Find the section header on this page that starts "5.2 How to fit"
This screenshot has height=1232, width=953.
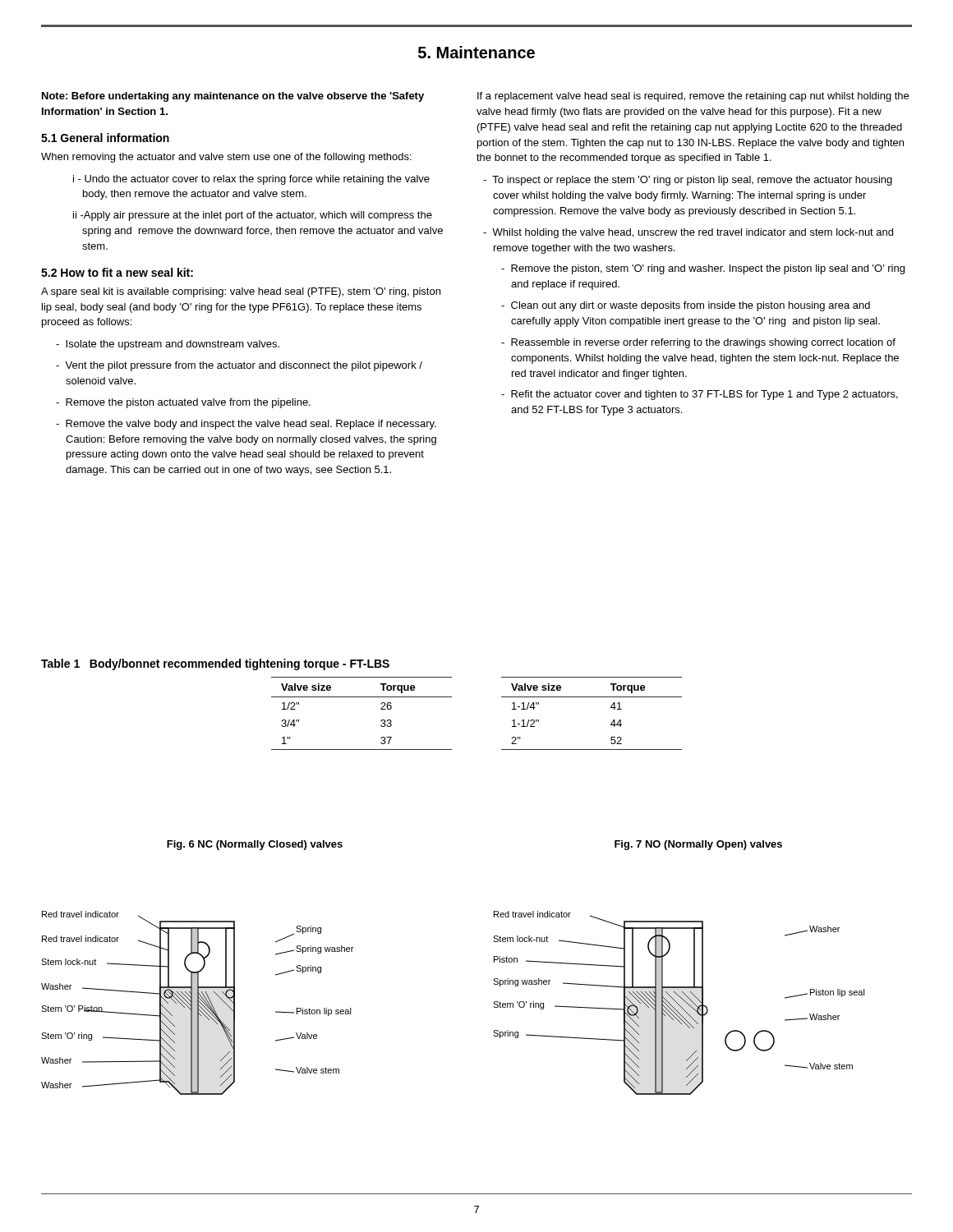117,272
